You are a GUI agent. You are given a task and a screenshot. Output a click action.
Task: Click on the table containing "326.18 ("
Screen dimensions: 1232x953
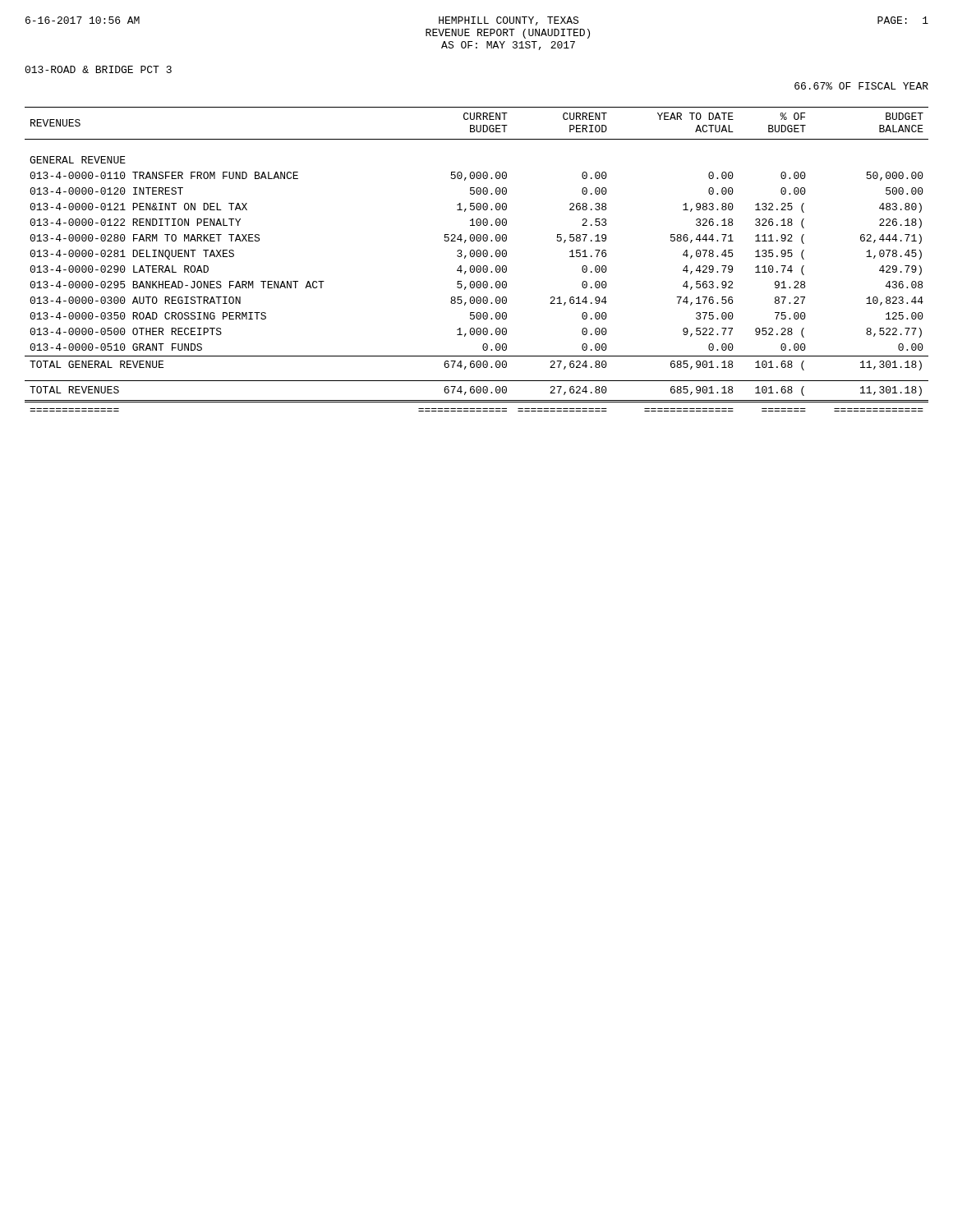476,262
